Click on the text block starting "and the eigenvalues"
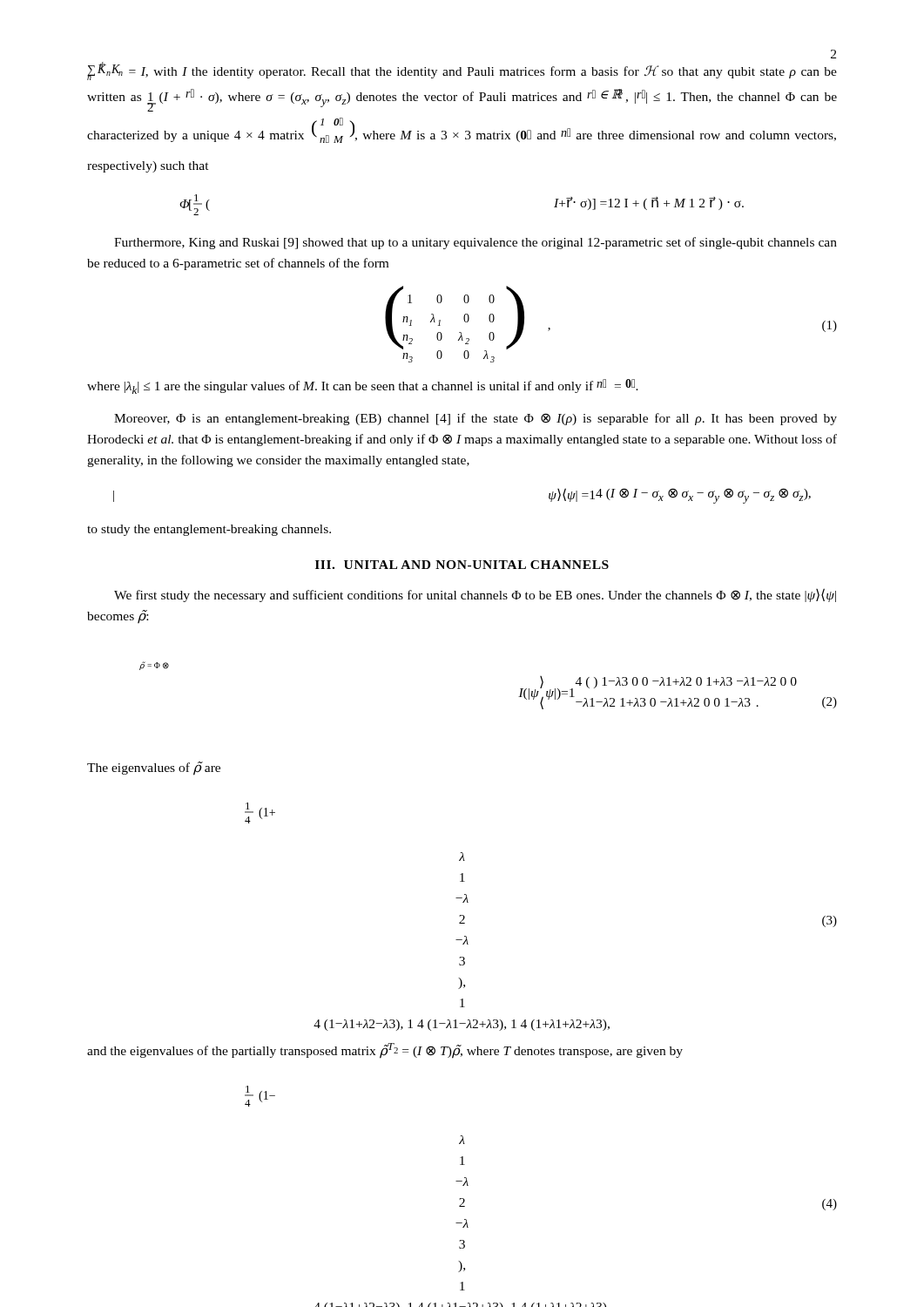This screenshot has height=1307, width=924. click(462, 1050)
